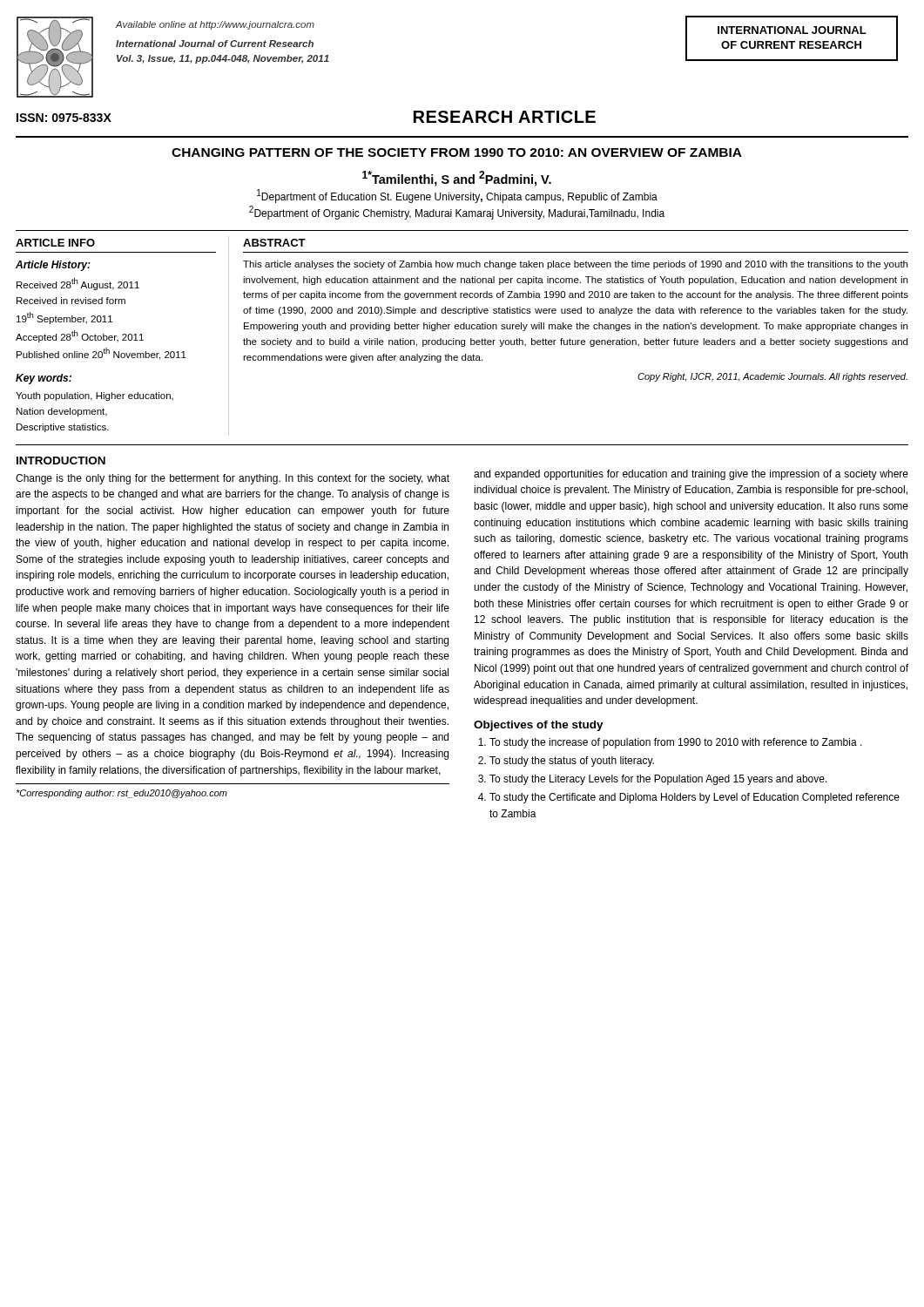The height and width of the screenshot is (1307, 924).
Task: Click the passage that begins "International Journal of Current Research Vol. 3, Issue,"
Action: pyautogui.click(x=223, y=51)
